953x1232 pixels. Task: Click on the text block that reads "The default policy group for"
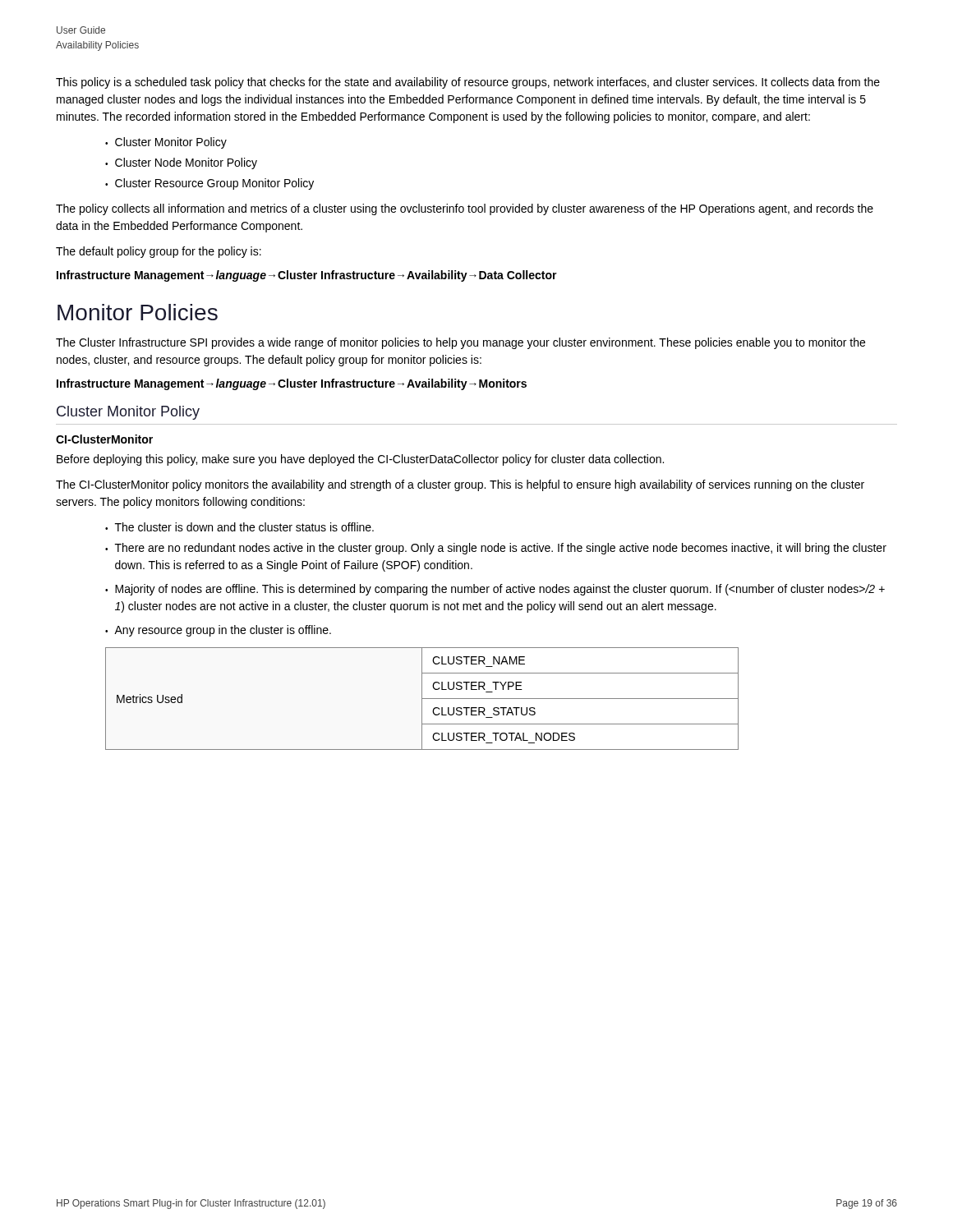(x=159, y=251)
